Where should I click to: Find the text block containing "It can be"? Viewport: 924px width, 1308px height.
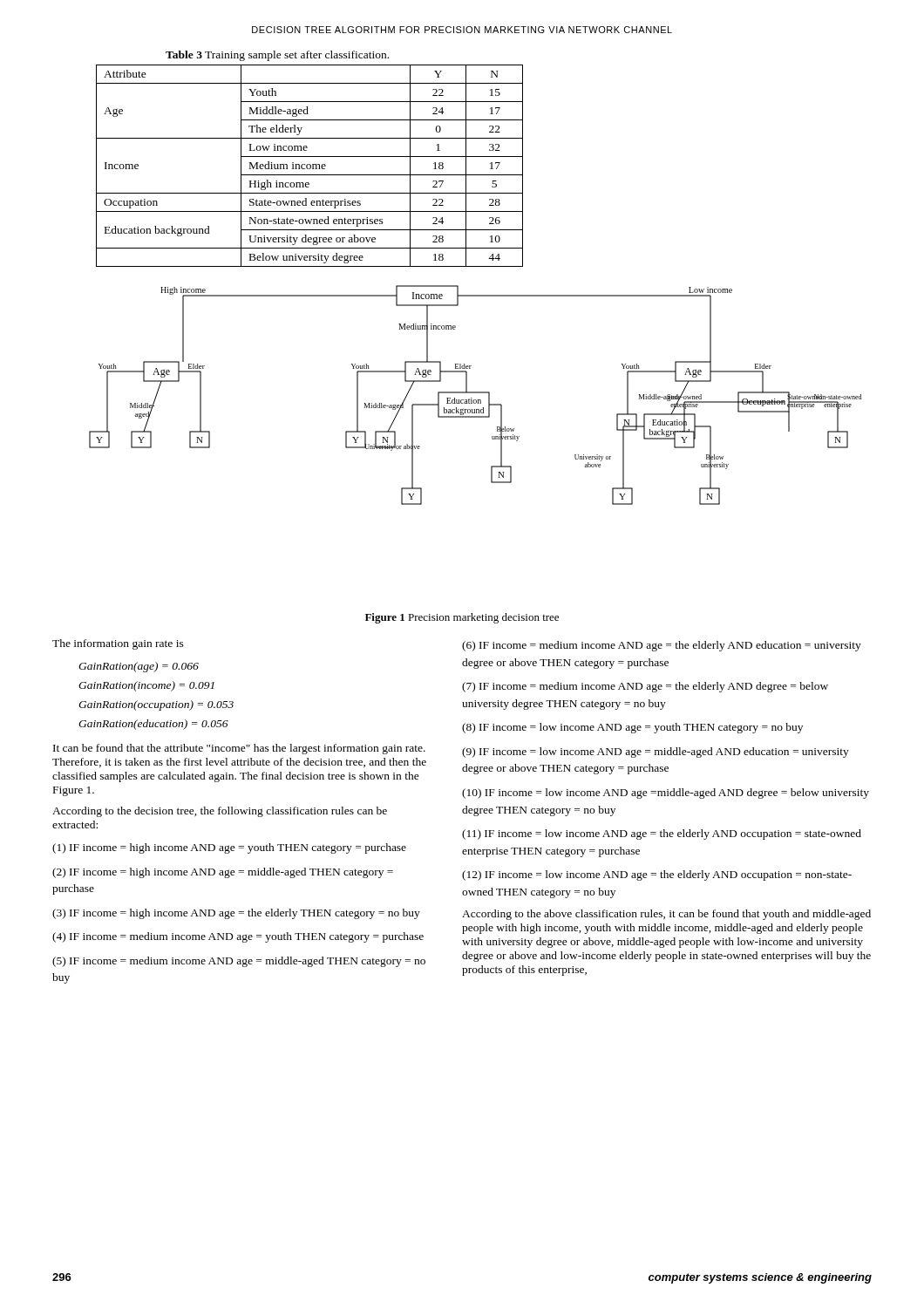click(239, 769)
